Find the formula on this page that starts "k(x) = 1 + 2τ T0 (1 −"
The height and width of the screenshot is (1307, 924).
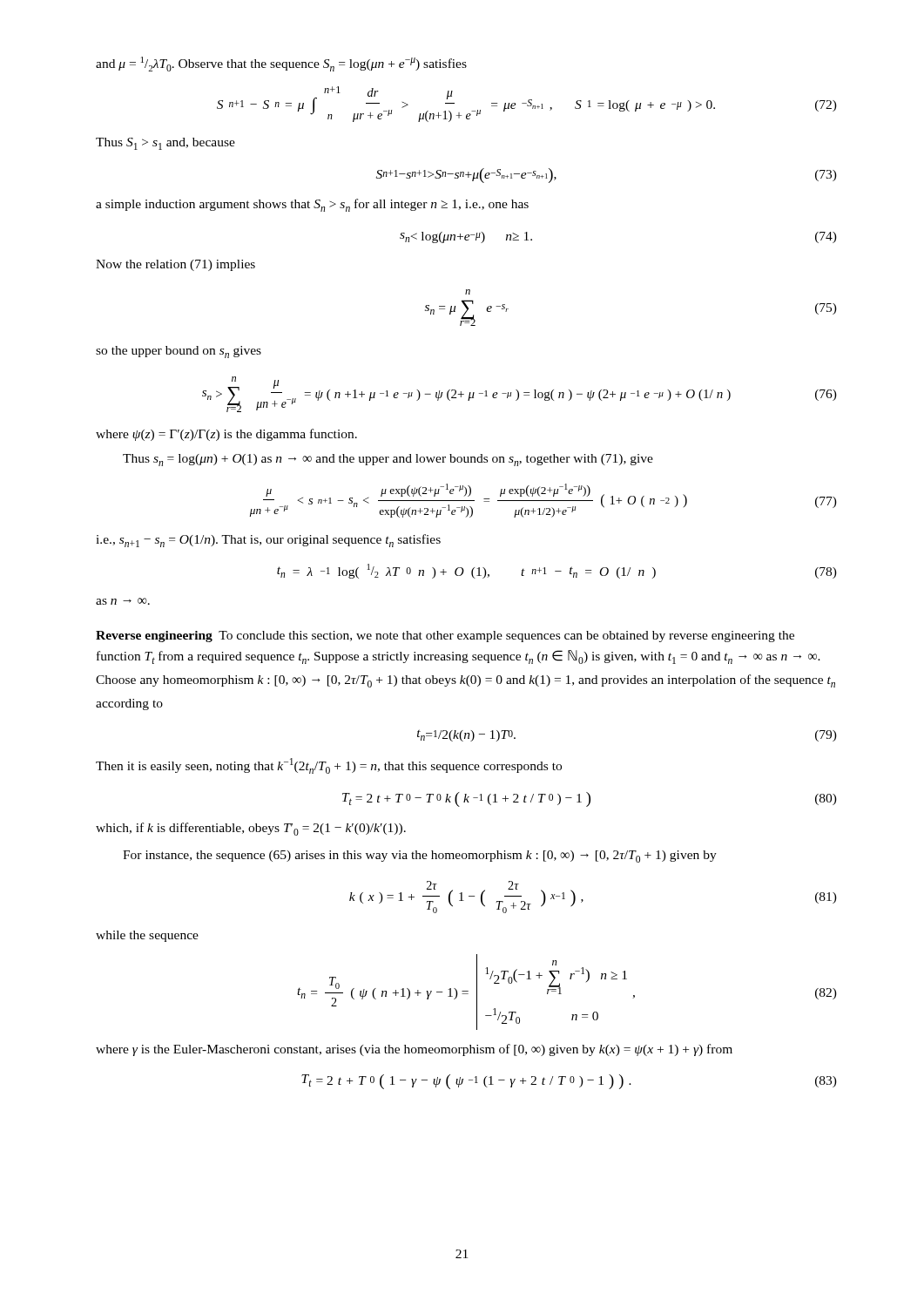click(x=593, y=896)
